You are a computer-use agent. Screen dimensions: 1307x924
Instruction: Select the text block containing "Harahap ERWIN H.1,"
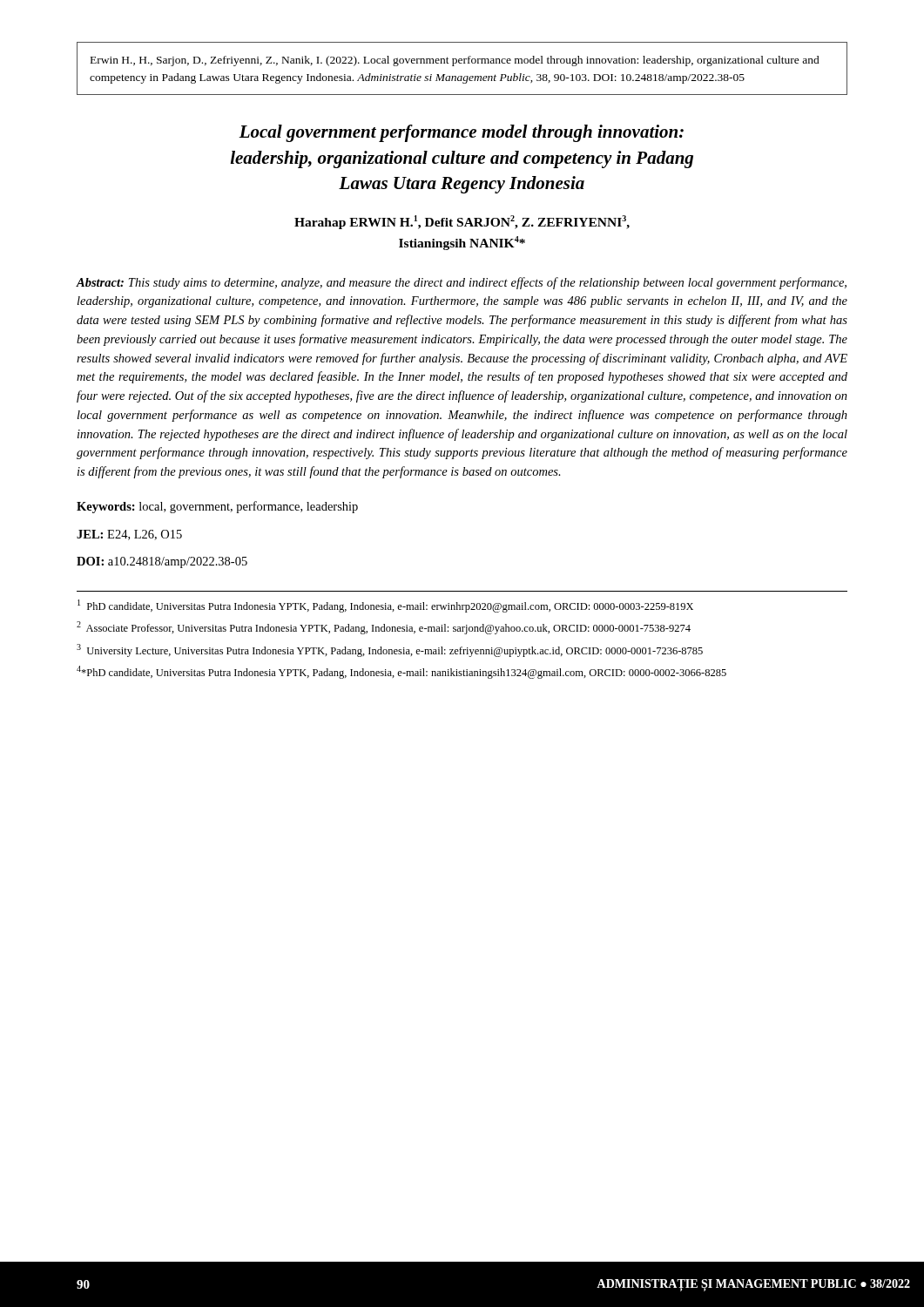click(x=462, y=233)
